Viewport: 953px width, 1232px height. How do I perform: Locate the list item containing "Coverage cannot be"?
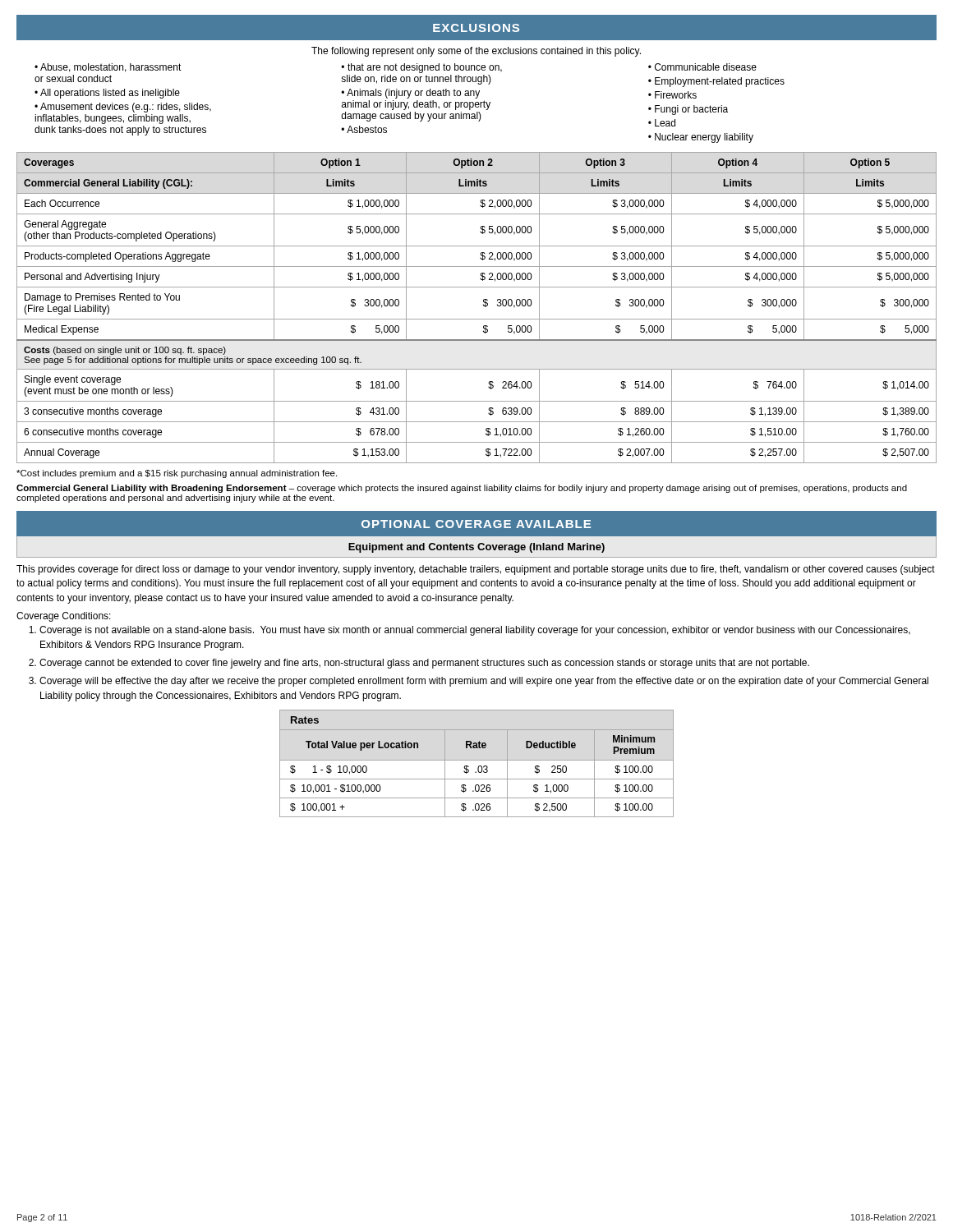coord(425,663)
